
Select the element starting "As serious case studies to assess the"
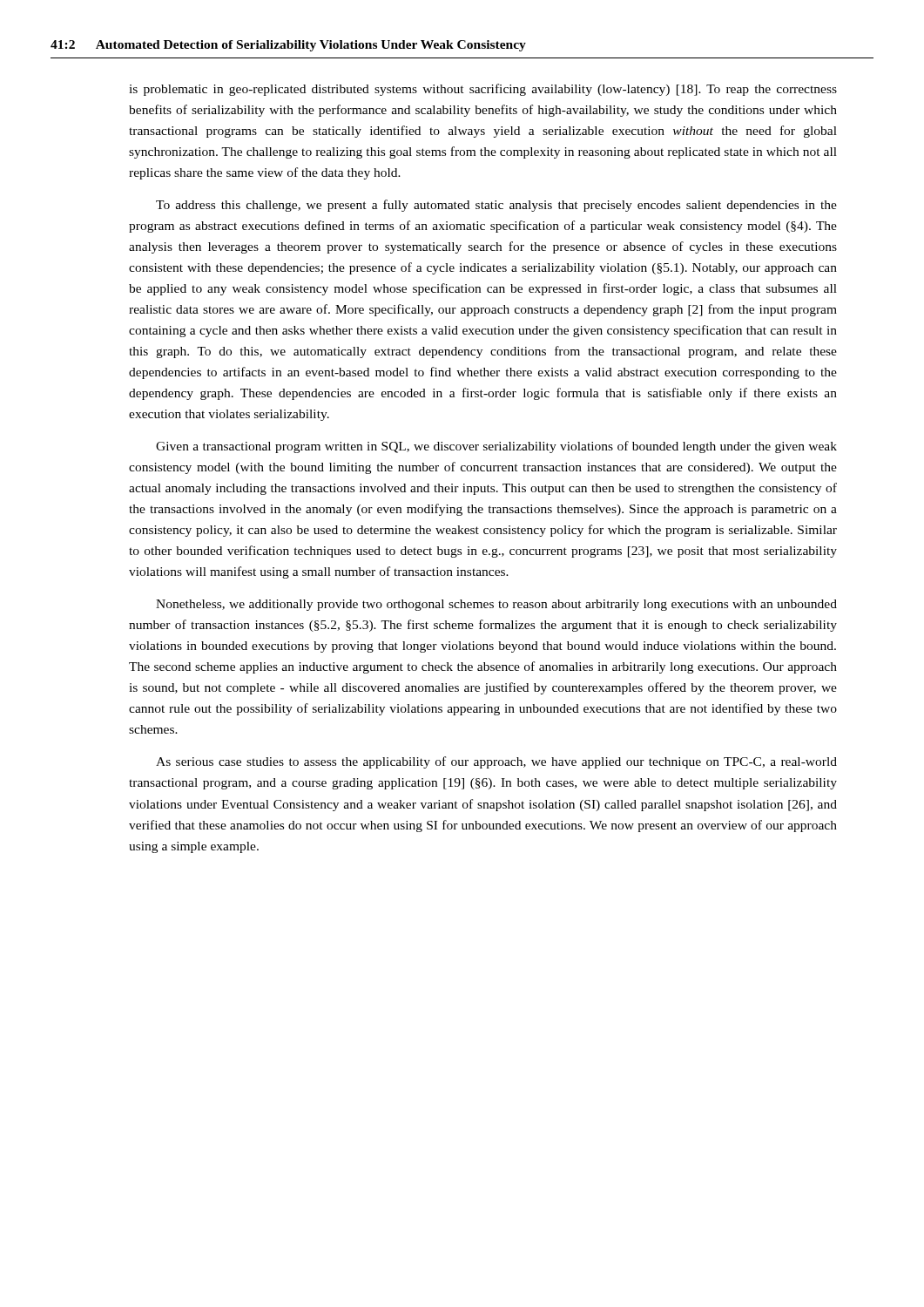[483, 803]
